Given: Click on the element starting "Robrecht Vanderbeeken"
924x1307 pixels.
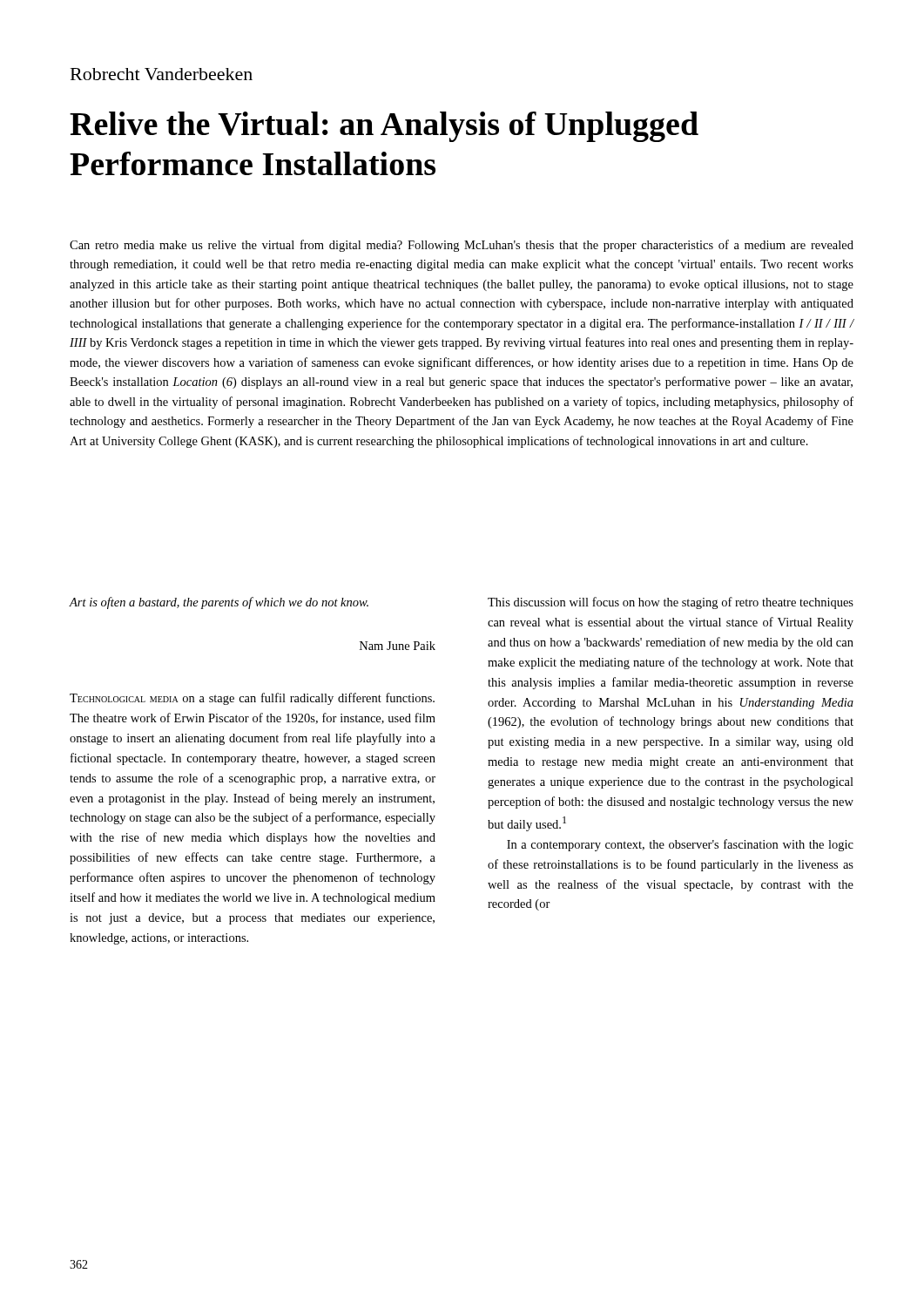Looking at the screenshot, I should tap(161, 74).
